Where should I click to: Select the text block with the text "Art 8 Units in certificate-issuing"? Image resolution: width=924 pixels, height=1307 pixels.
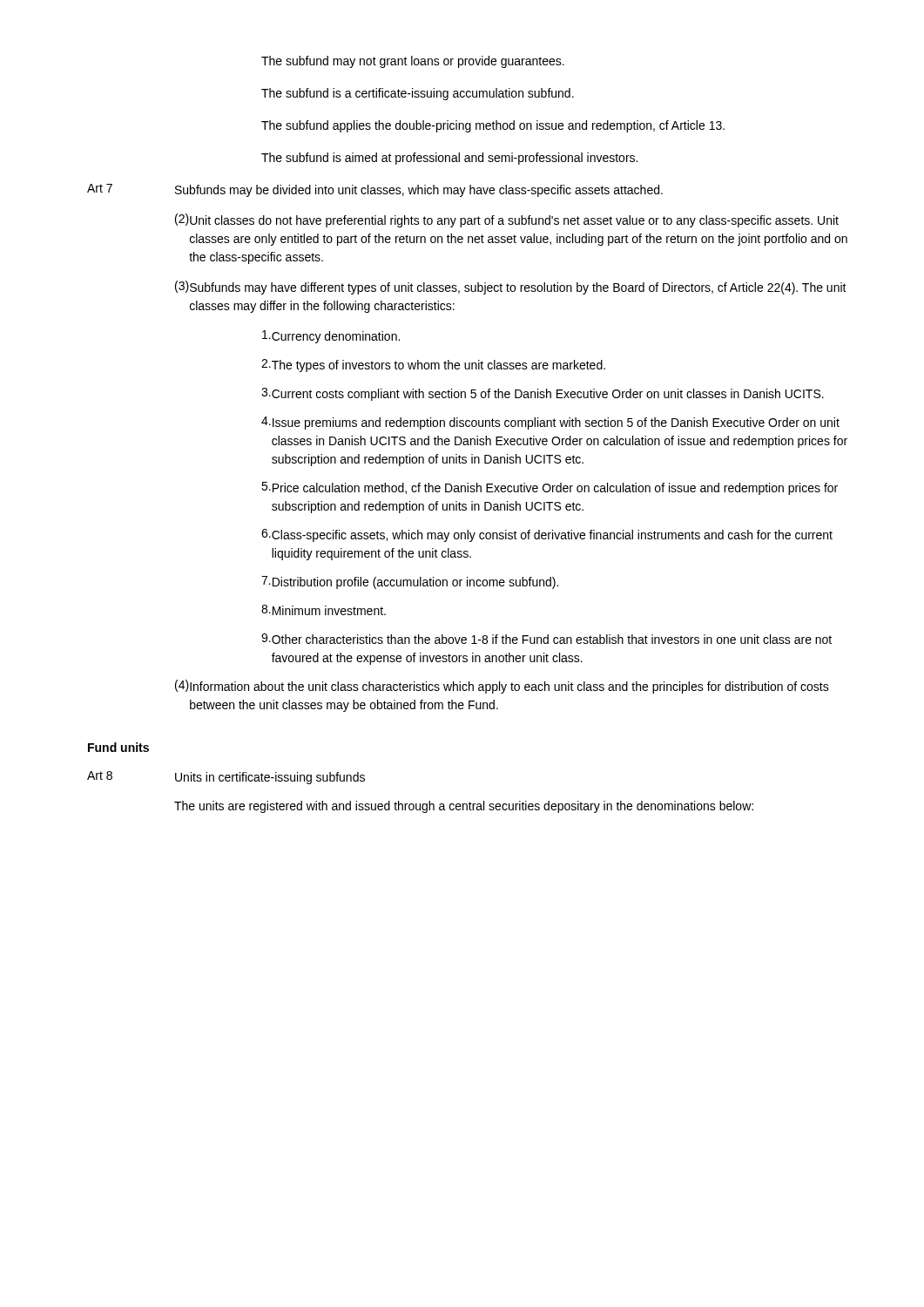tap(226, 778)
